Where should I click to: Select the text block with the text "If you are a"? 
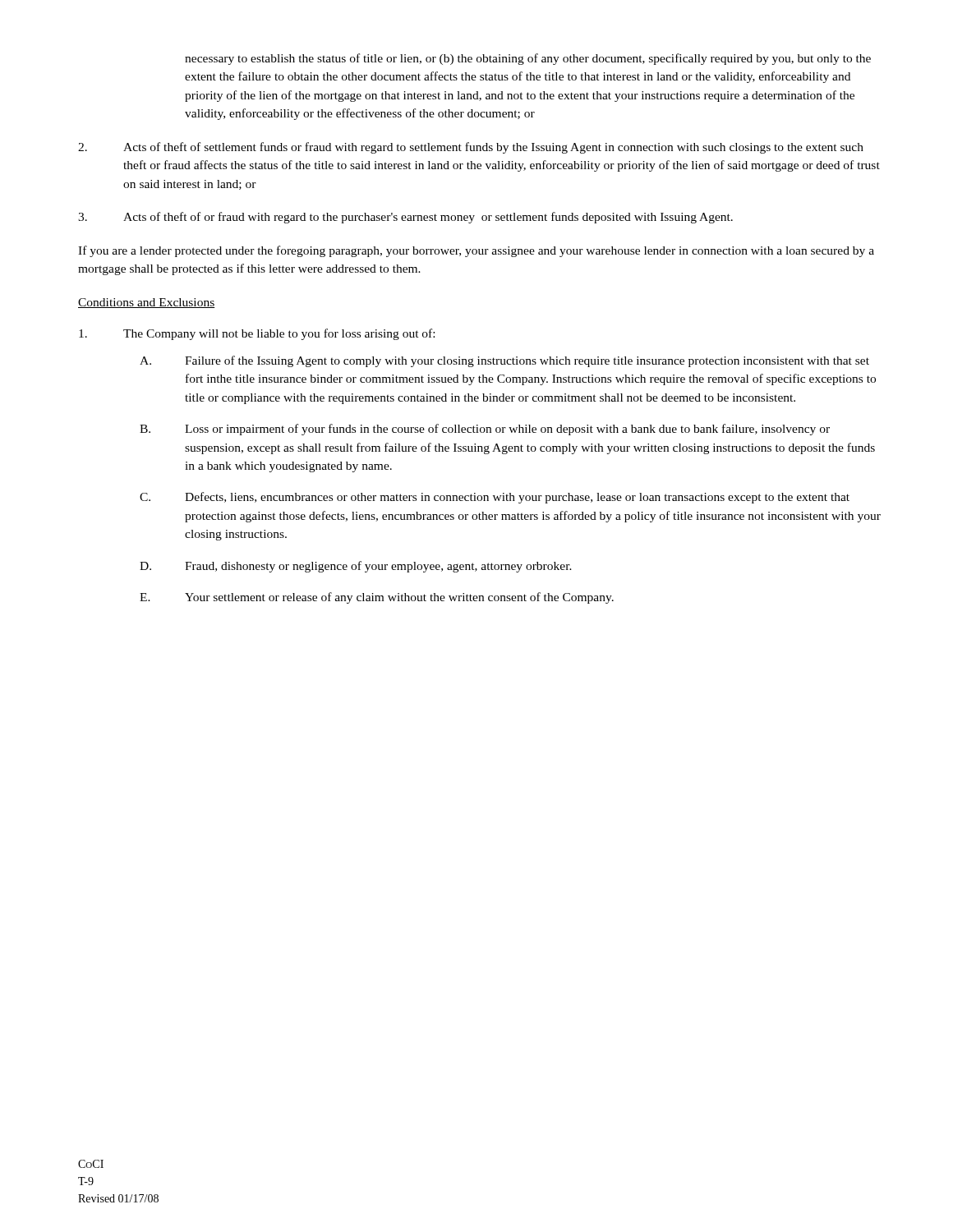point(476,259)
